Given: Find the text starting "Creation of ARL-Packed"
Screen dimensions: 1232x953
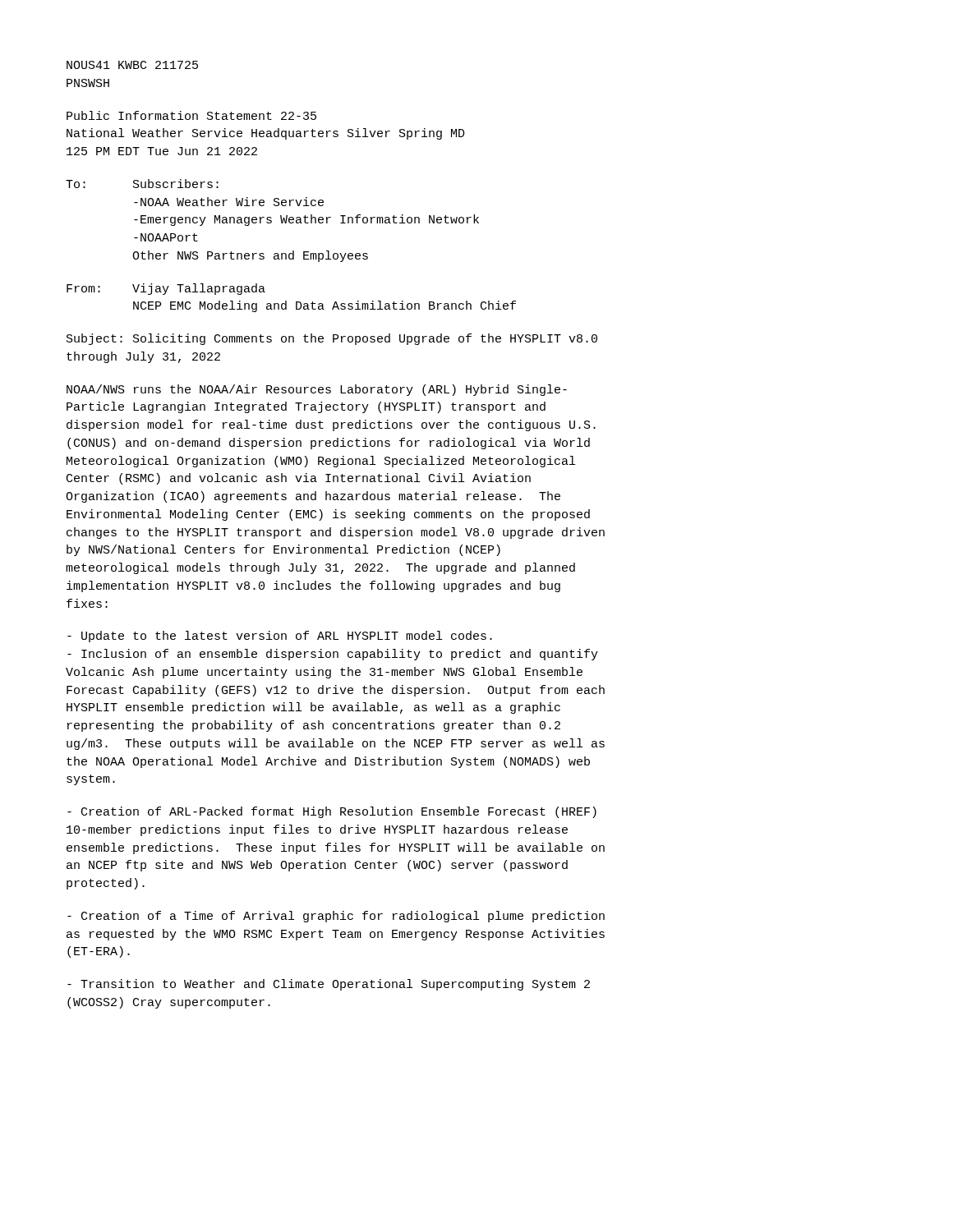Looking at the screenshot, I should (x=336, y=848).
